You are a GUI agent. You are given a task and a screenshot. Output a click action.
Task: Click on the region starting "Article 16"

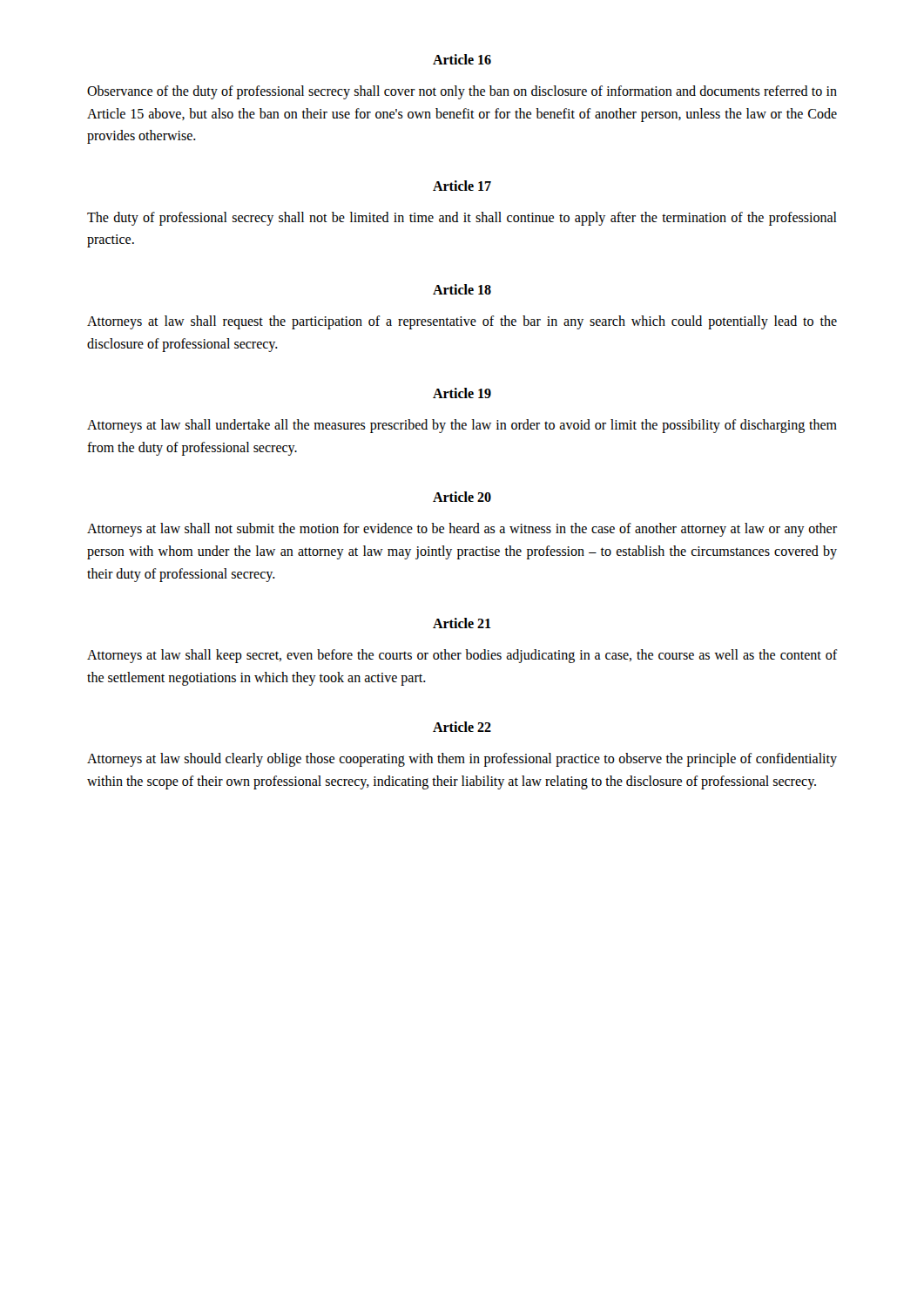pos(462,60)
